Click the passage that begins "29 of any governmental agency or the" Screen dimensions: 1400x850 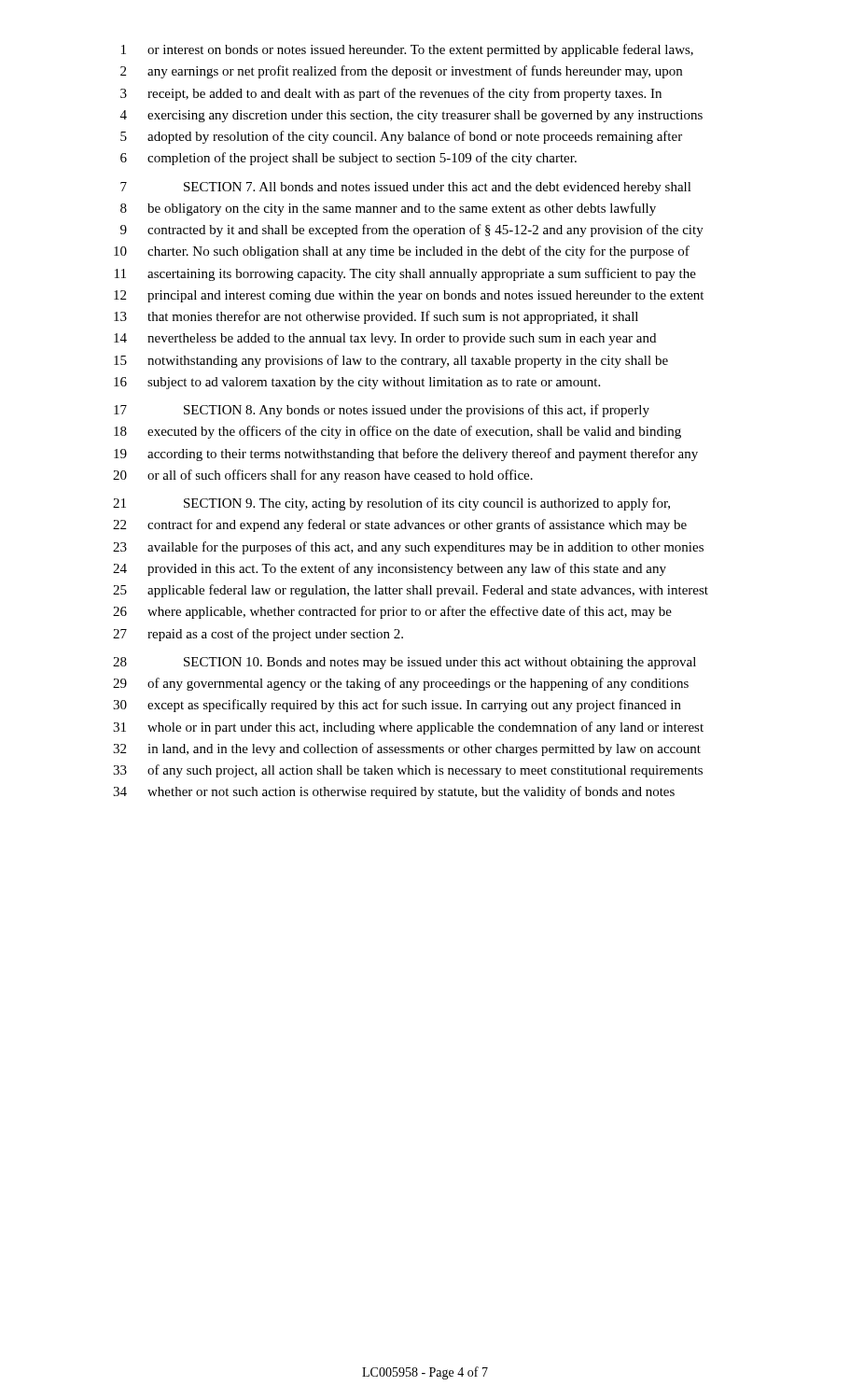point(438,684)
